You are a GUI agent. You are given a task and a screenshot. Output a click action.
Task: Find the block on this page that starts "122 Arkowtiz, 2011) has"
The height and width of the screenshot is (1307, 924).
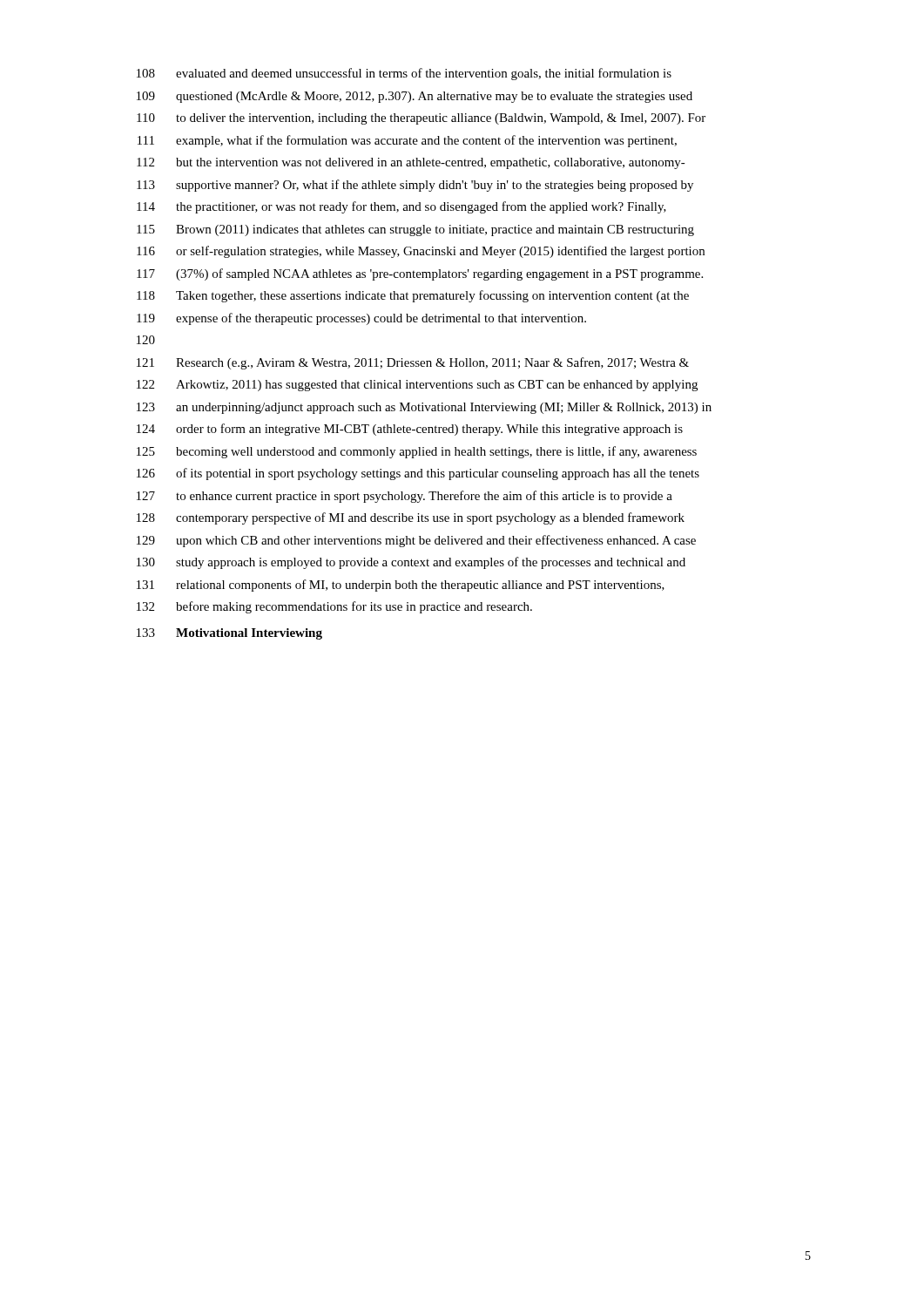click(x=462, y=385)
